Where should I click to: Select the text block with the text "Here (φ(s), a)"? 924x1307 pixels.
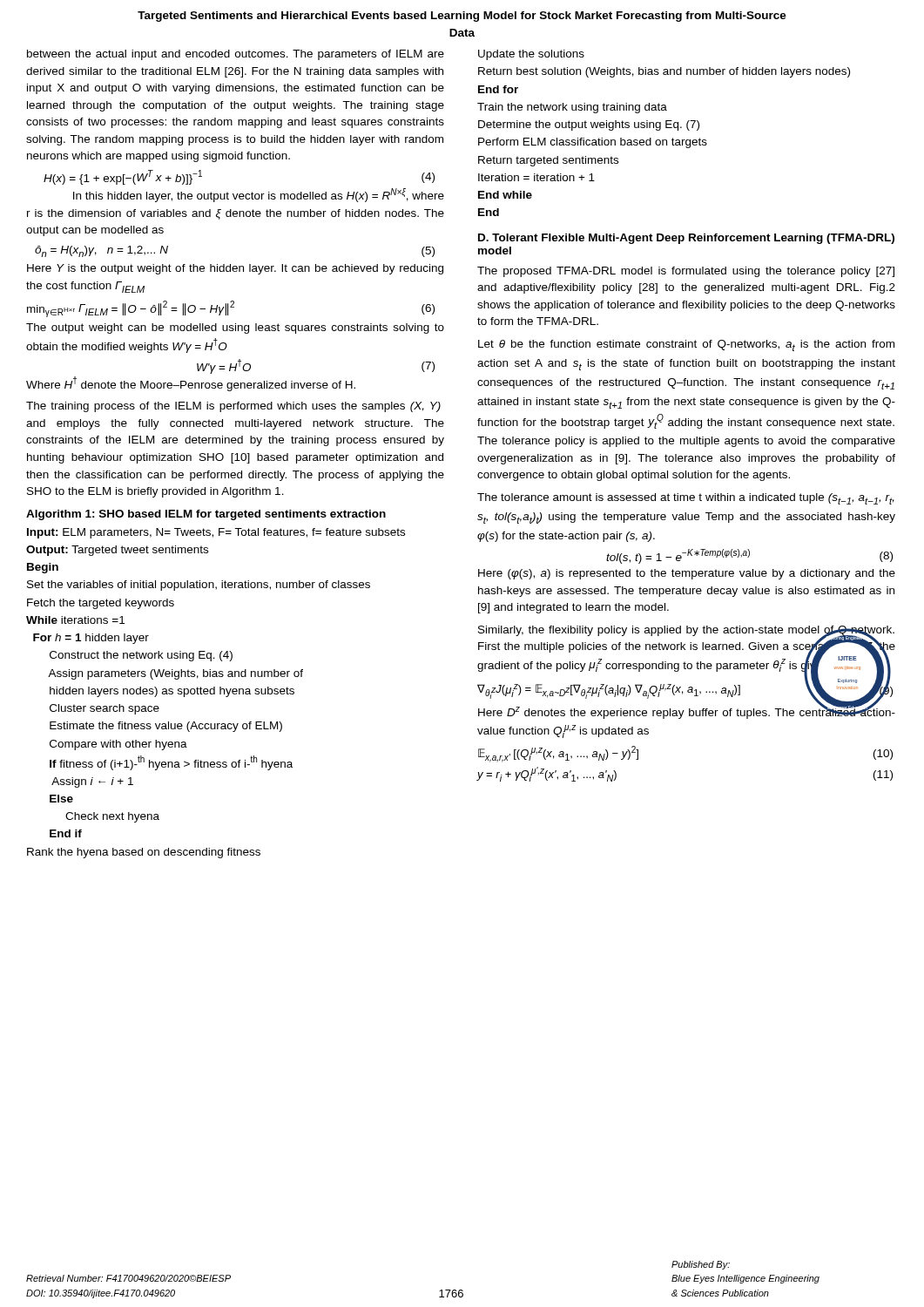pos(686,590)
